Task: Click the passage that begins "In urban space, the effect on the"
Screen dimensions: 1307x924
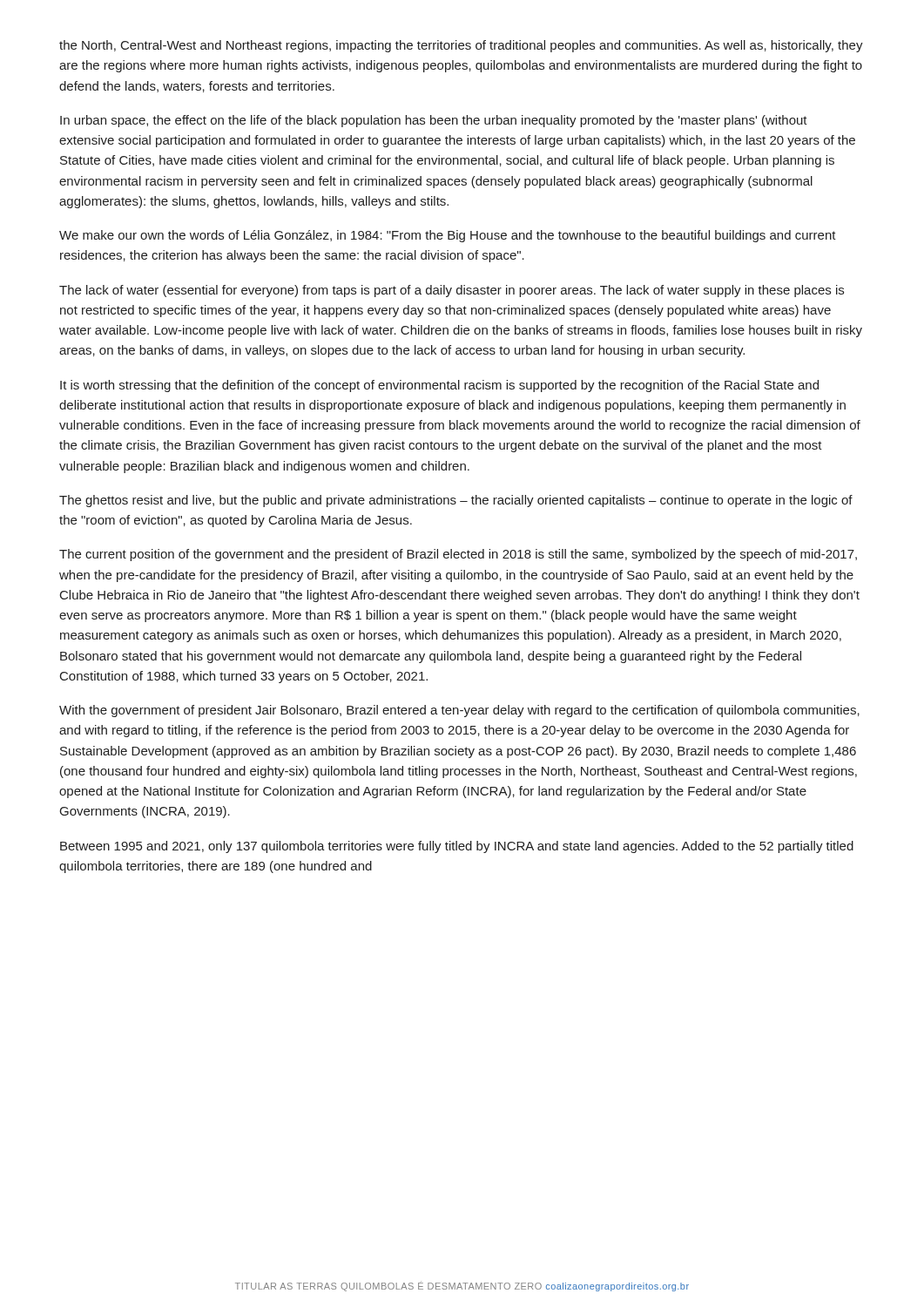Action: (x=458, y=160)
